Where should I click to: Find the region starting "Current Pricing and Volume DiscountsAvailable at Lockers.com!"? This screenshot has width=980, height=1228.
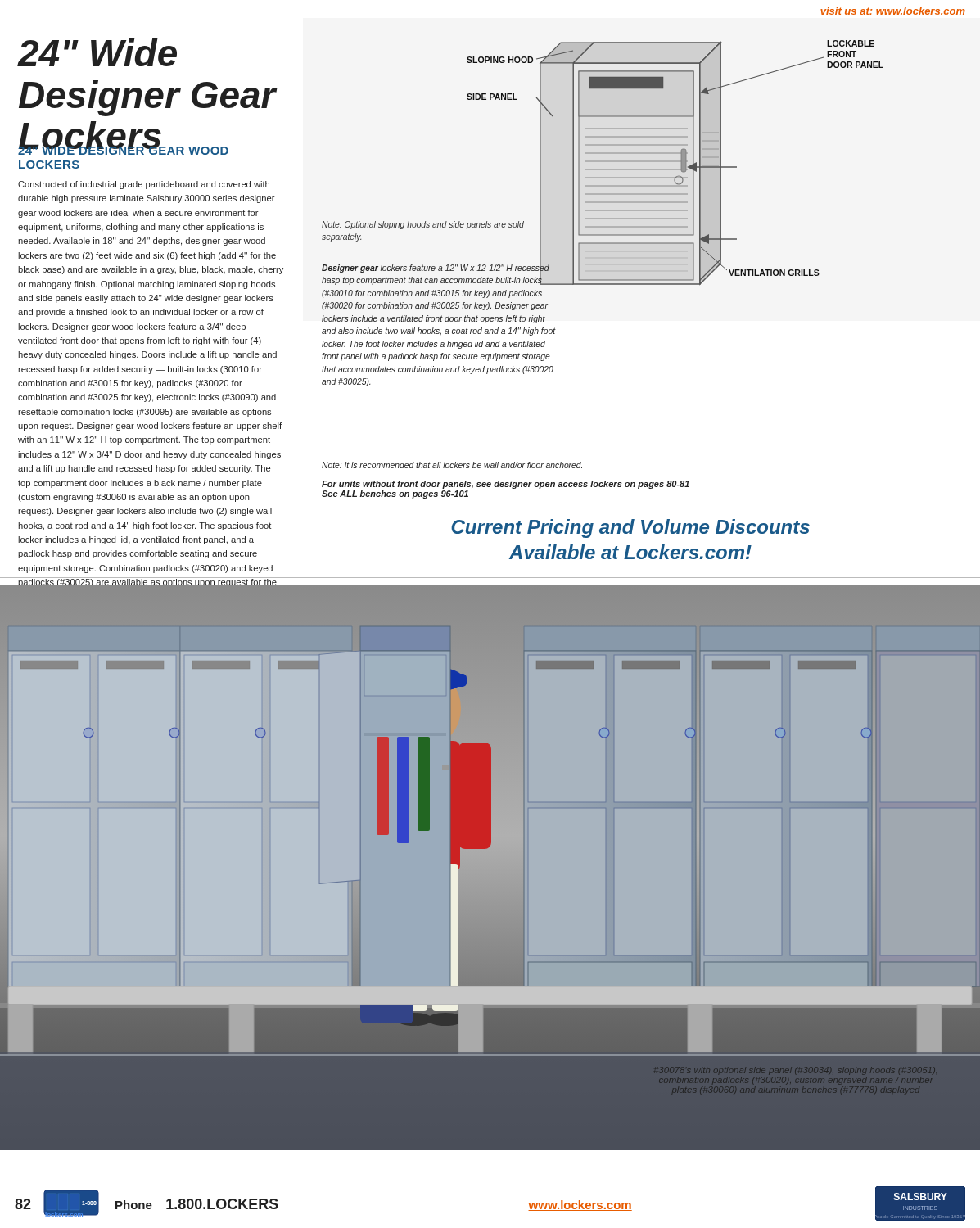click(x=630, y=540)
